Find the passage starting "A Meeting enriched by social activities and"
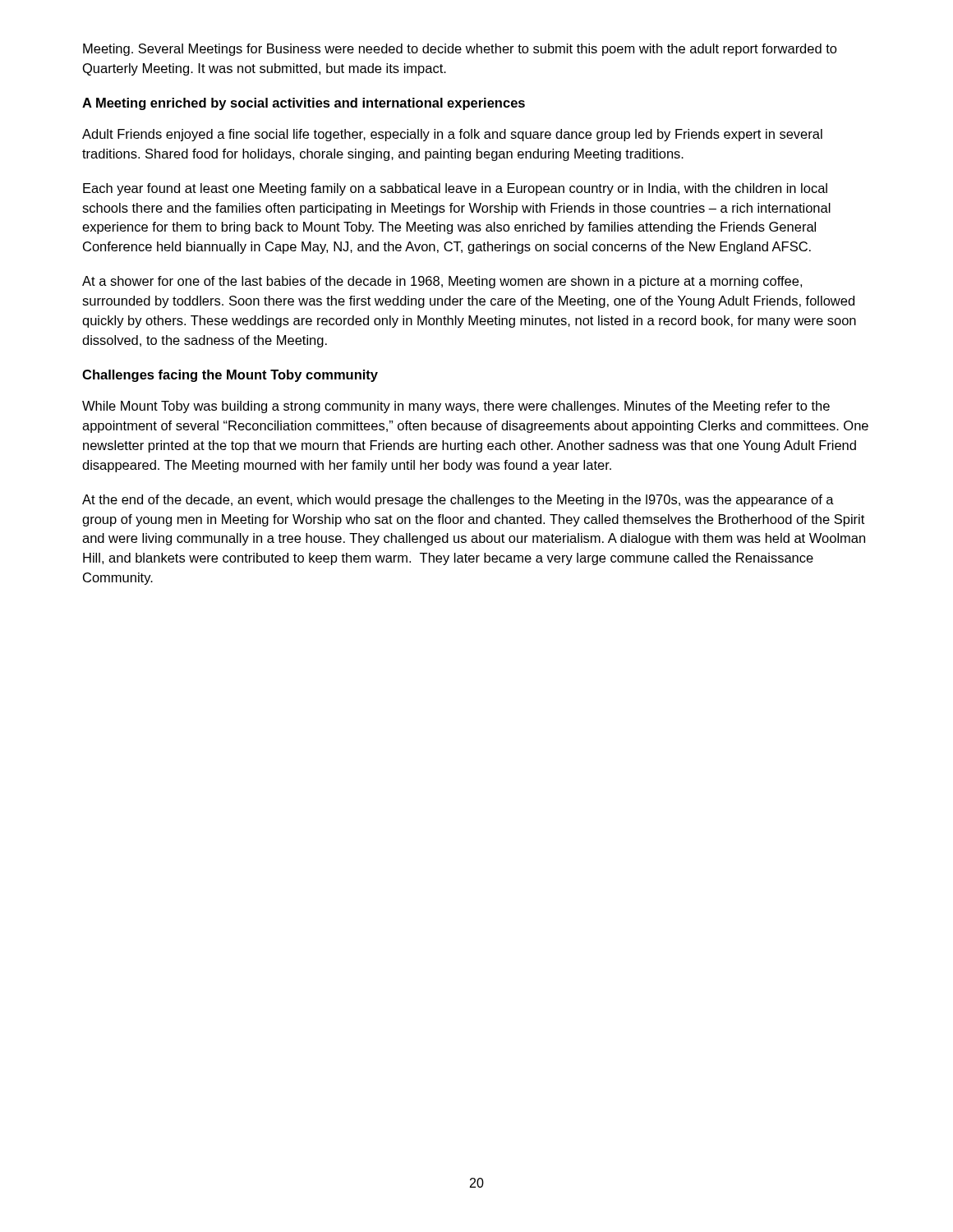 (304, 103)
